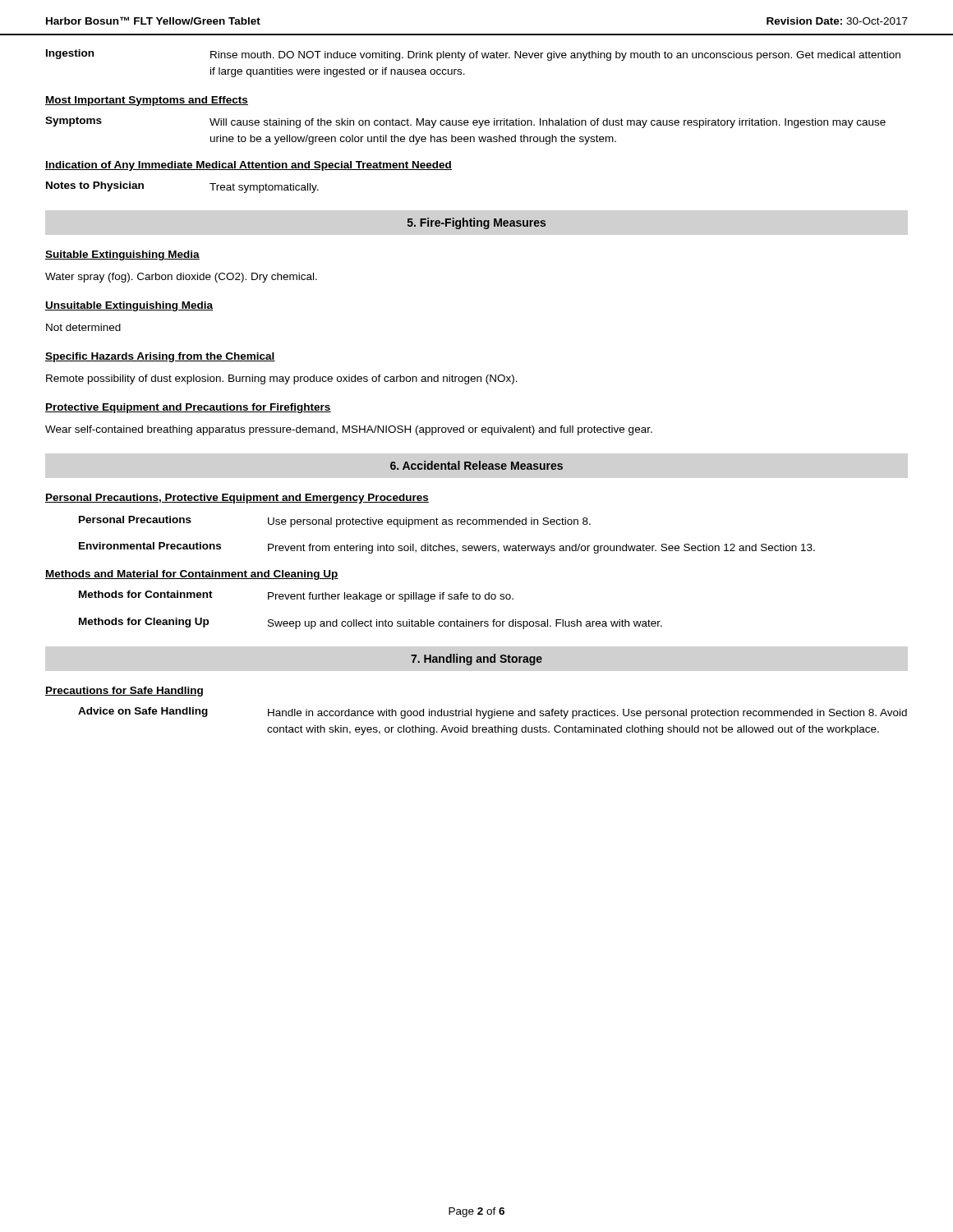Select the text block with the text "Remote possibility of dust explosion. Burning may produce"
953x1232 pixels.
point(282,378)
